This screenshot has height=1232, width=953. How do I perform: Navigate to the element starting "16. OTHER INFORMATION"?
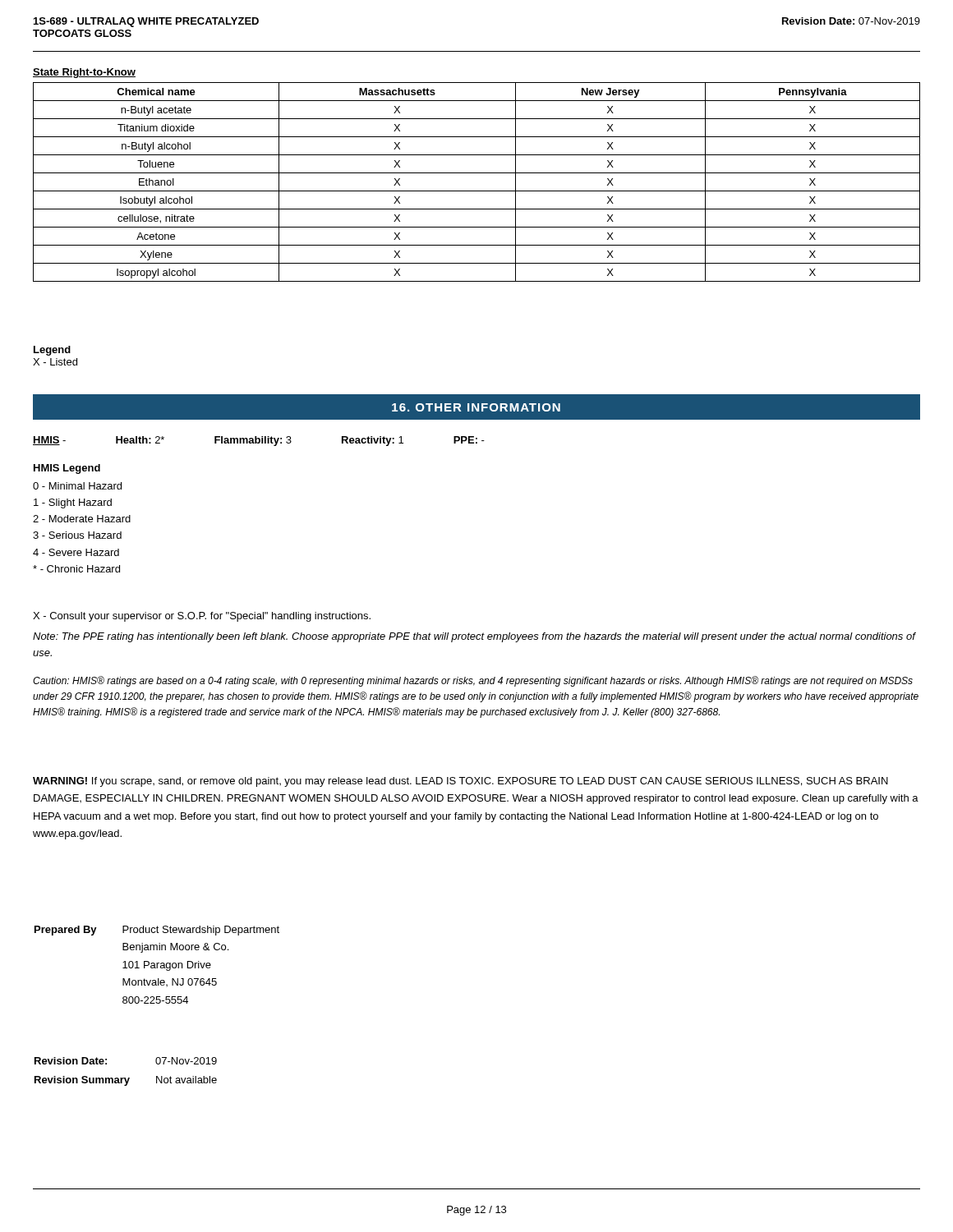point(476,407)
